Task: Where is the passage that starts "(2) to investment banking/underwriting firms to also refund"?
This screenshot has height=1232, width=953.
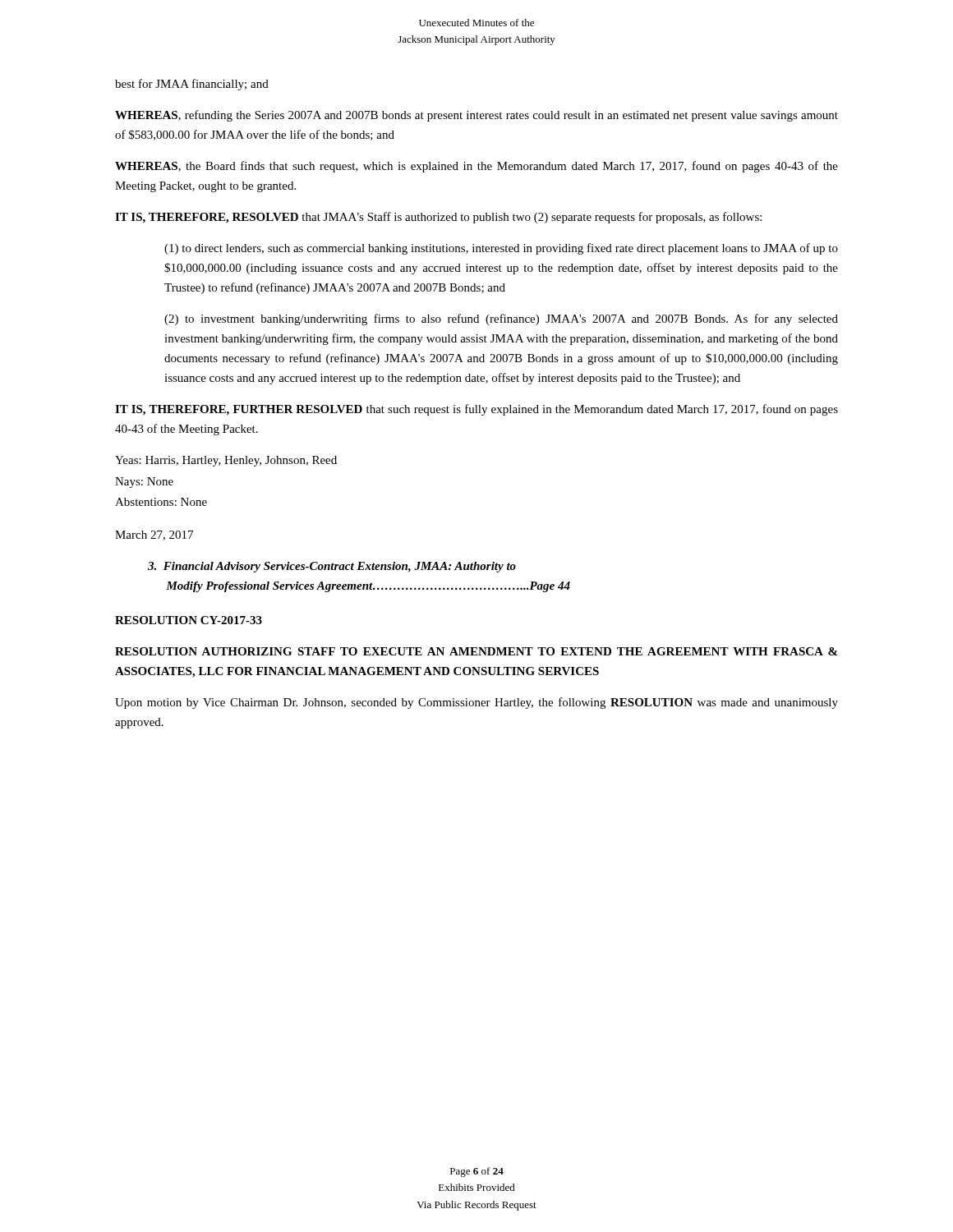Action: [x=501, y=348]
